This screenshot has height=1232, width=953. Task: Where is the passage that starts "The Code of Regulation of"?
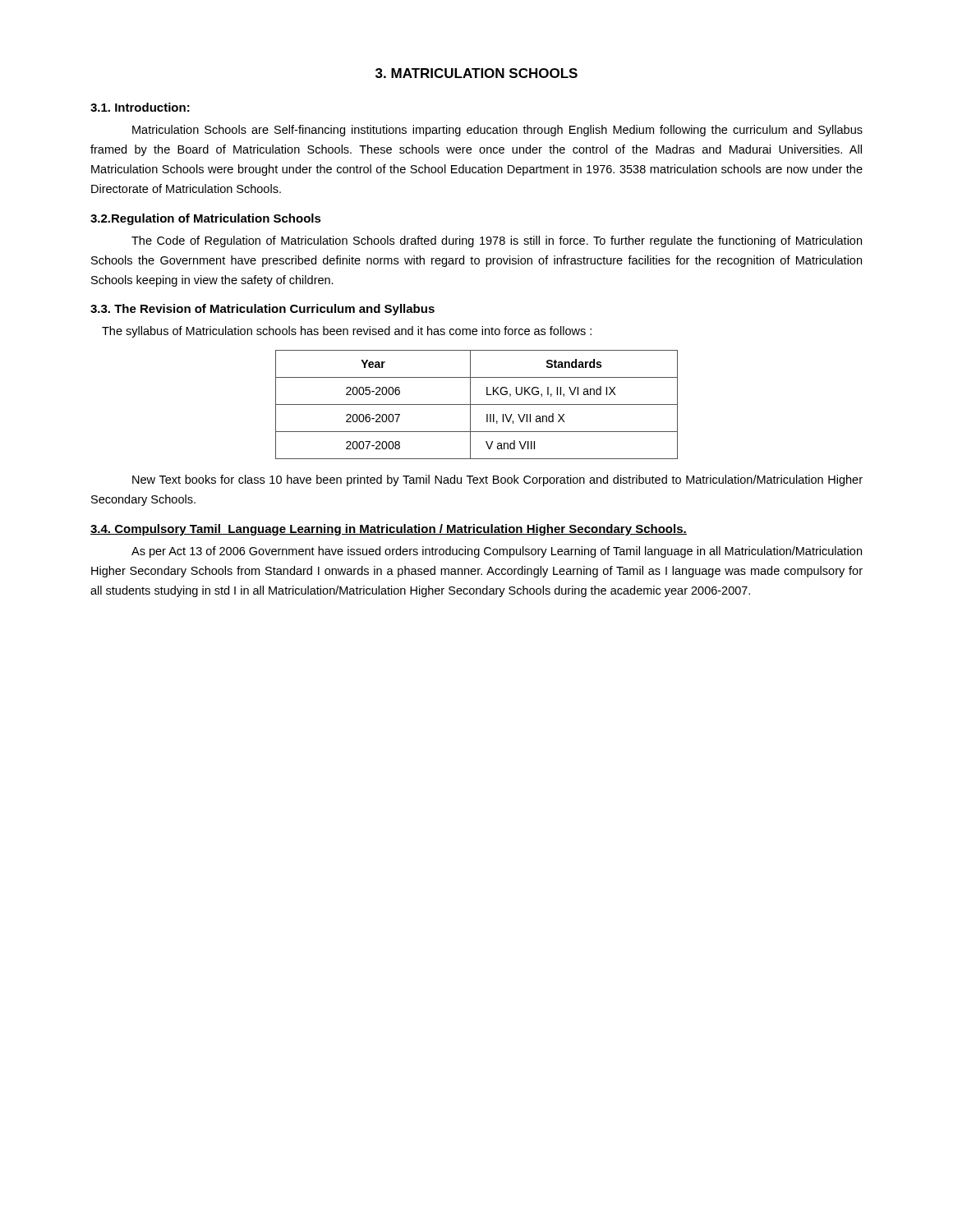(476, 260)
